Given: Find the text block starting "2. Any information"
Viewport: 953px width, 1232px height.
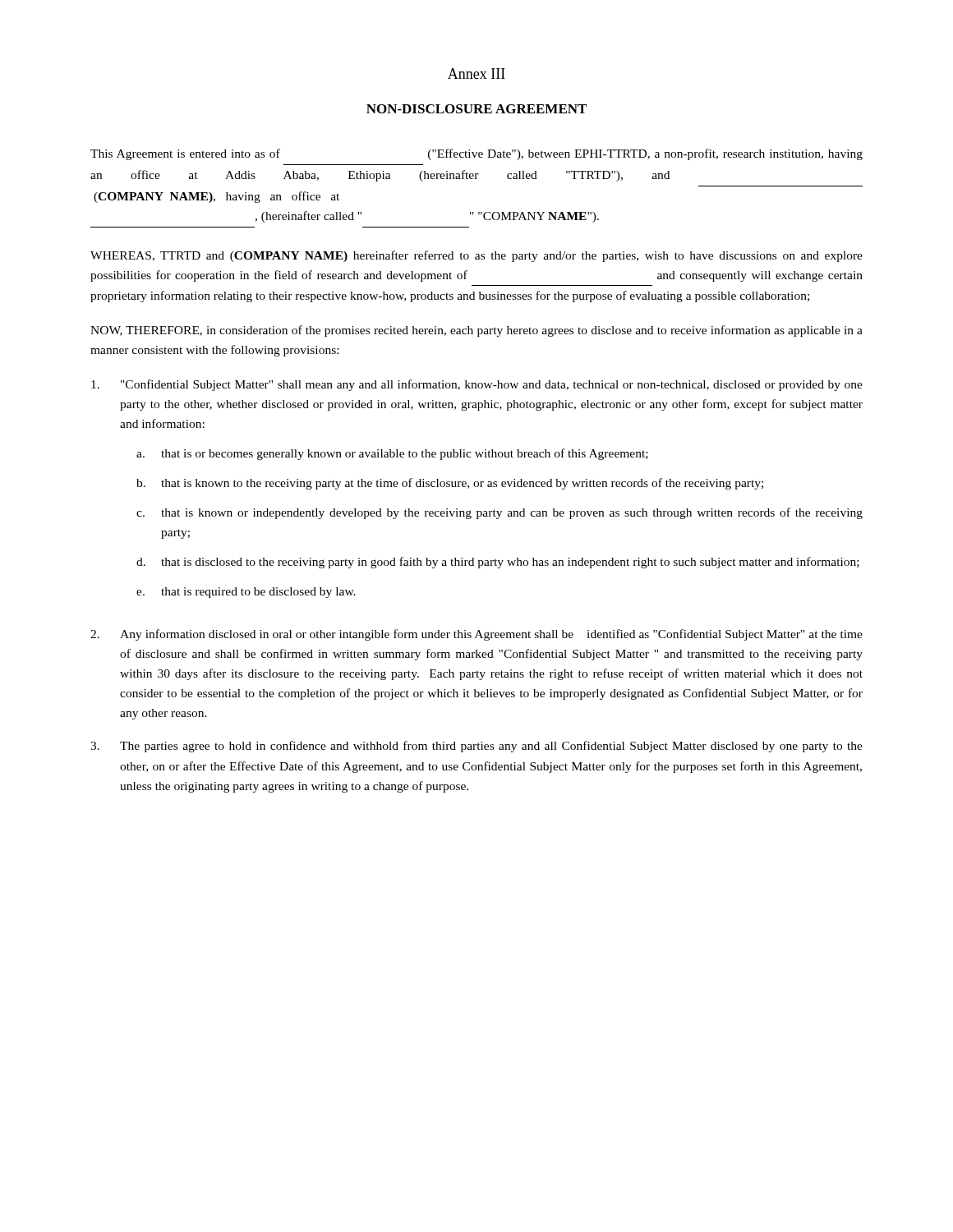Looking at the screenshot, I should (476, 674).
